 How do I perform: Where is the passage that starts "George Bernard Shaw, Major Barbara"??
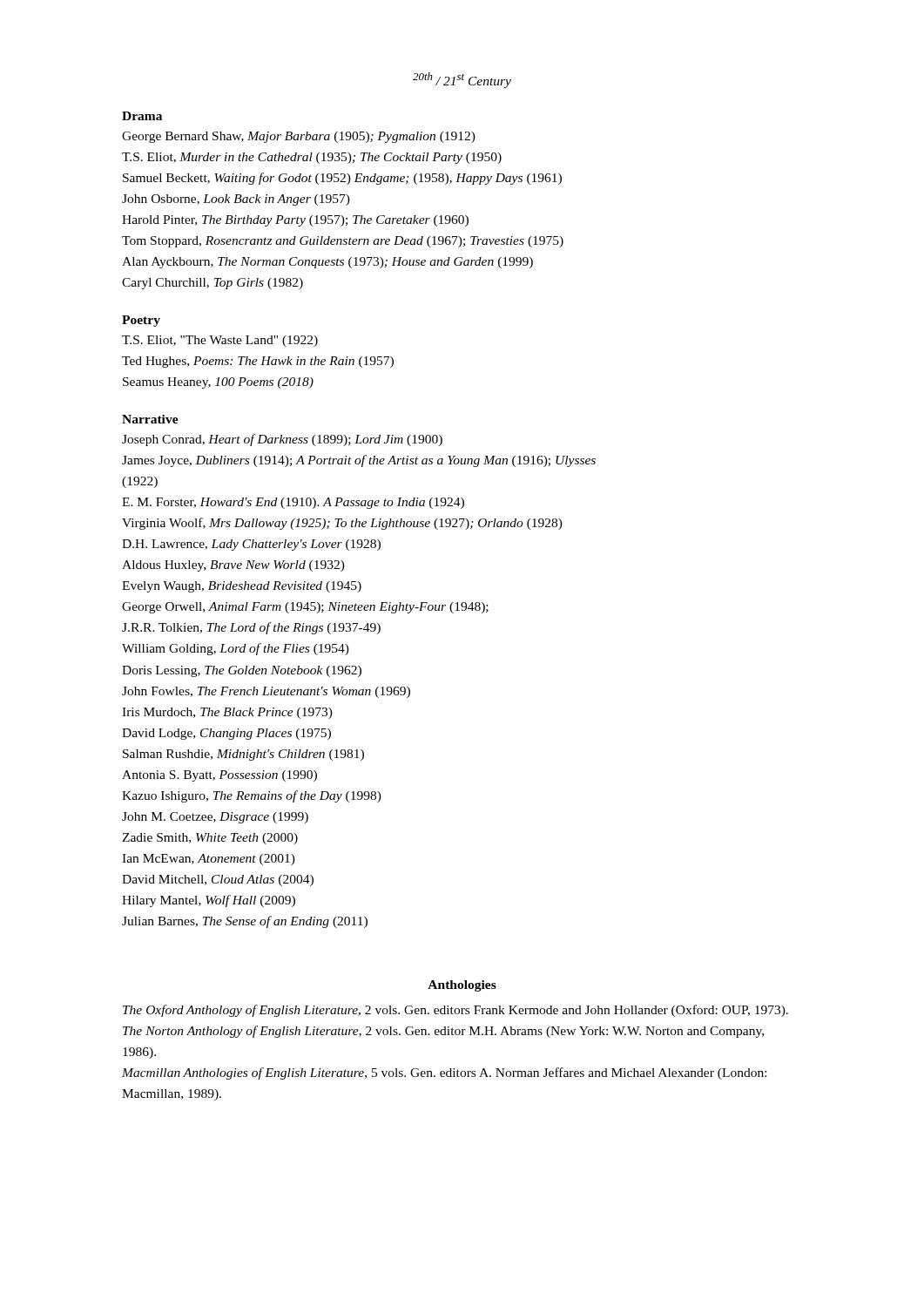pyautogui.click(x=343, y=209)
